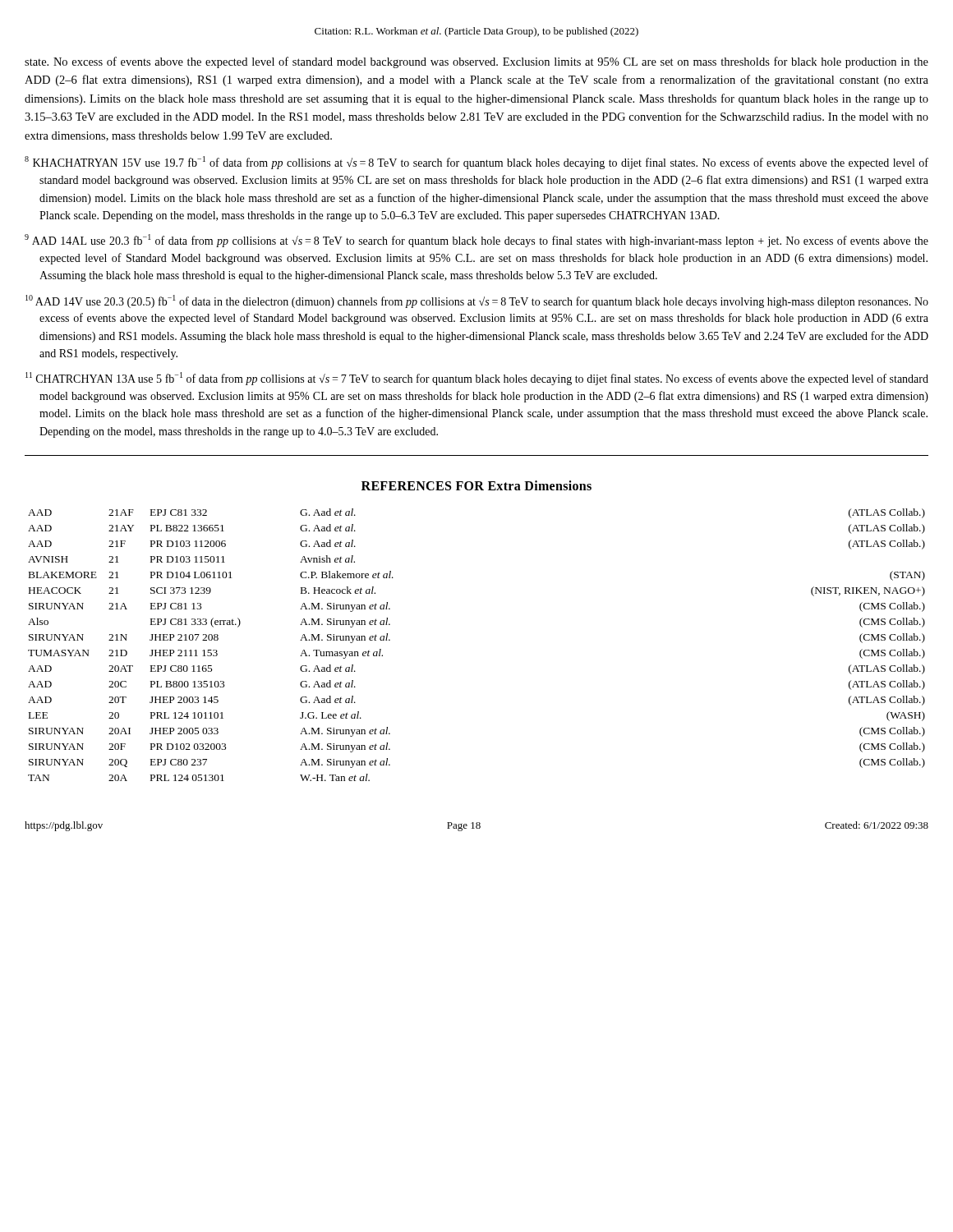This screenshot has width=953, height=1232.
Task: Navigate to the text starting "9 AAD 14AL"
Action: tap(476, 257)
